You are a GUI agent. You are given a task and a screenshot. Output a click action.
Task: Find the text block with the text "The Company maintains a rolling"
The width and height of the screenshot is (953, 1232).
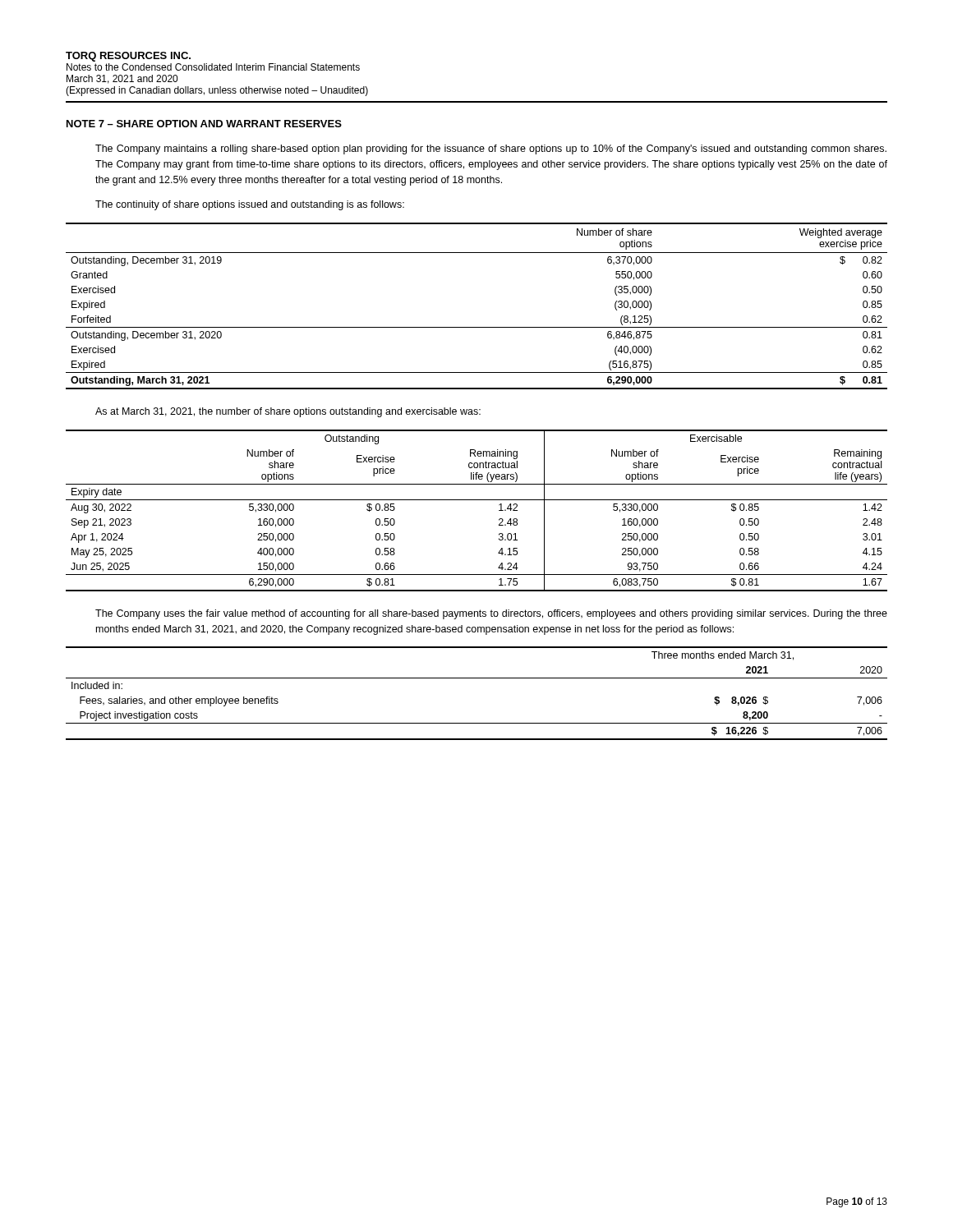click(491, 164)
